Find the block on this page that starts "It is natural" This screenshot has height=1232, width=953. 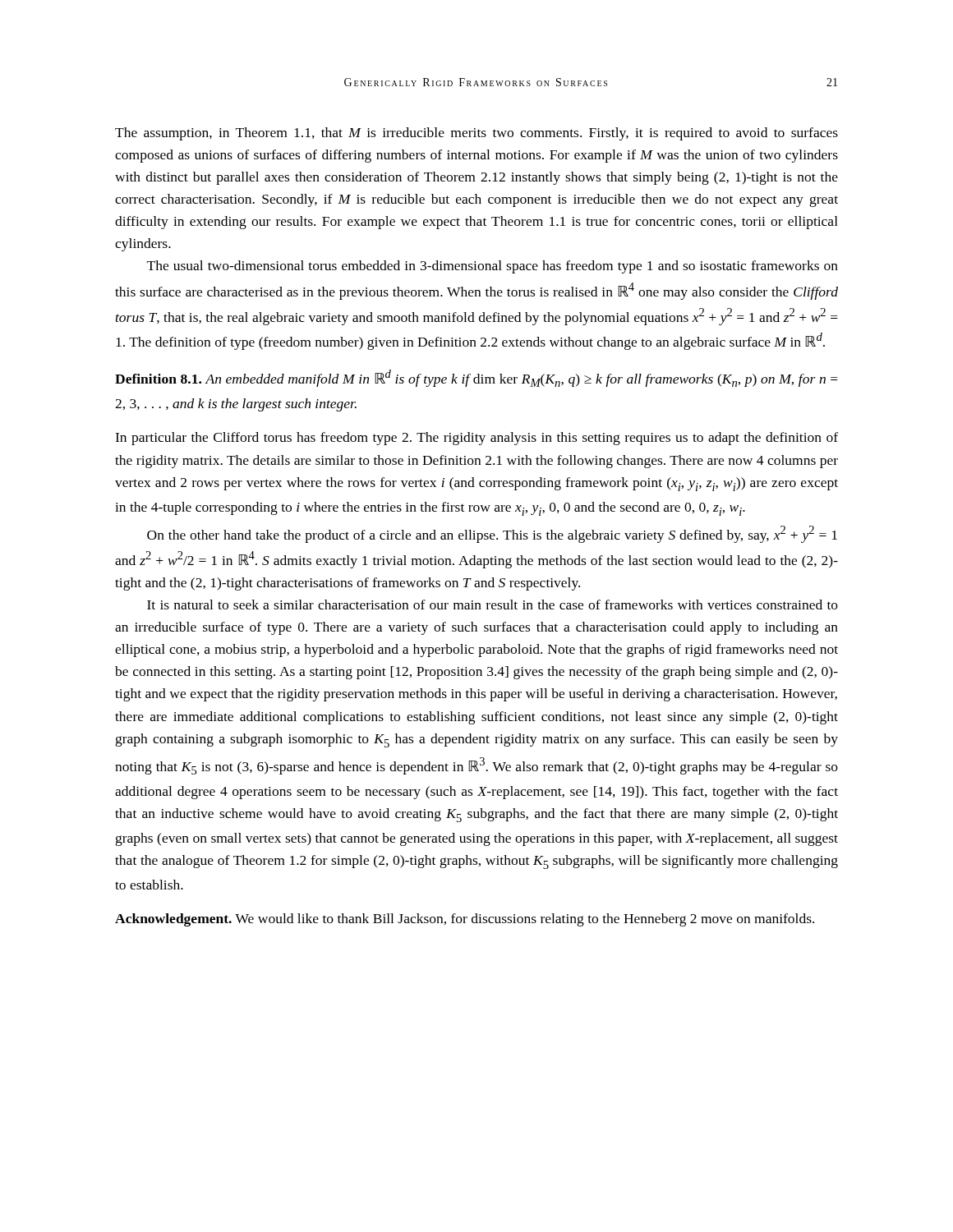pos(476,745)
